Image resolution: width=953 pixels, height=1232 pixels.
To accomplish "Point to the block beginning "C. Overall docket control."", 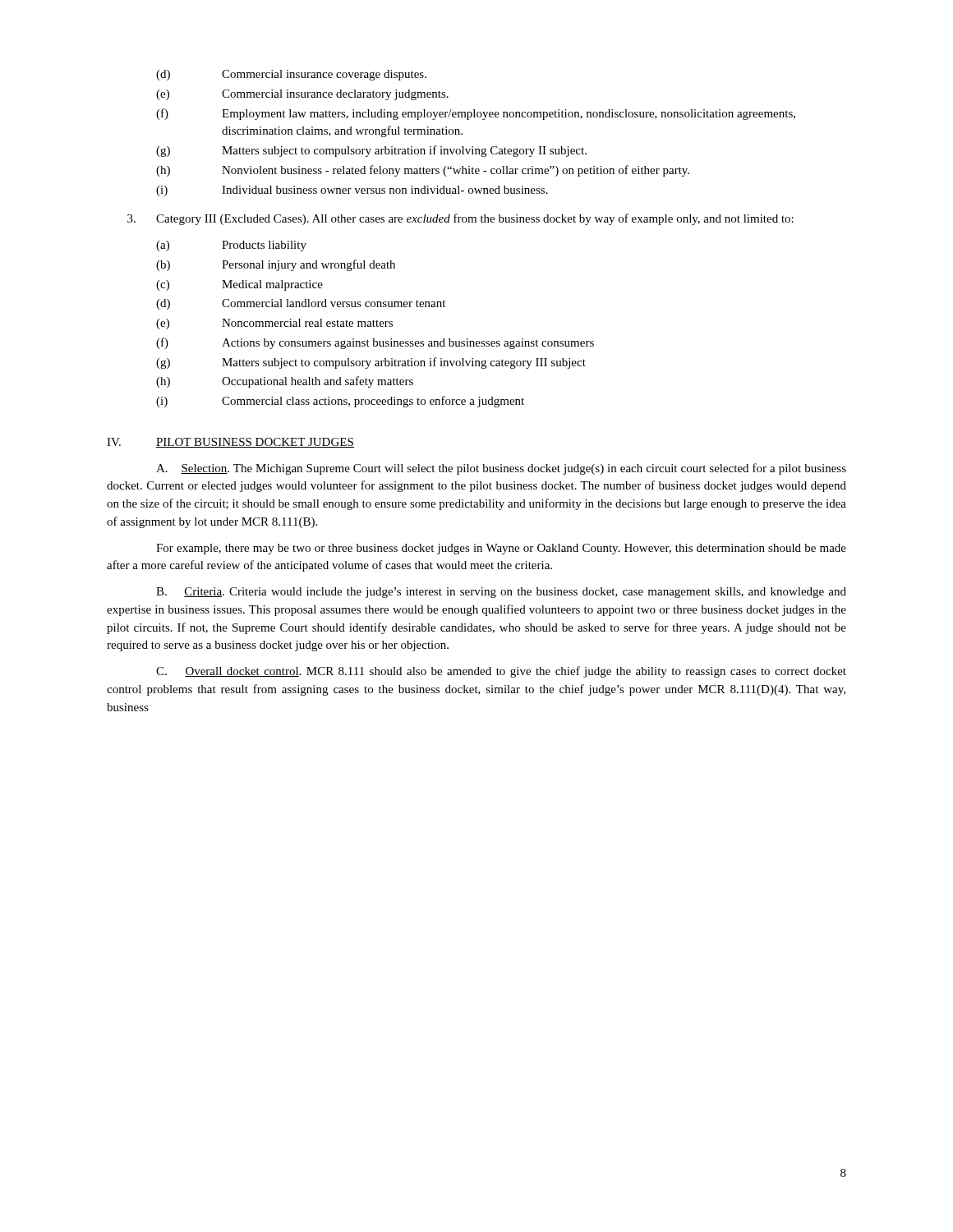I will click(476, 689).
